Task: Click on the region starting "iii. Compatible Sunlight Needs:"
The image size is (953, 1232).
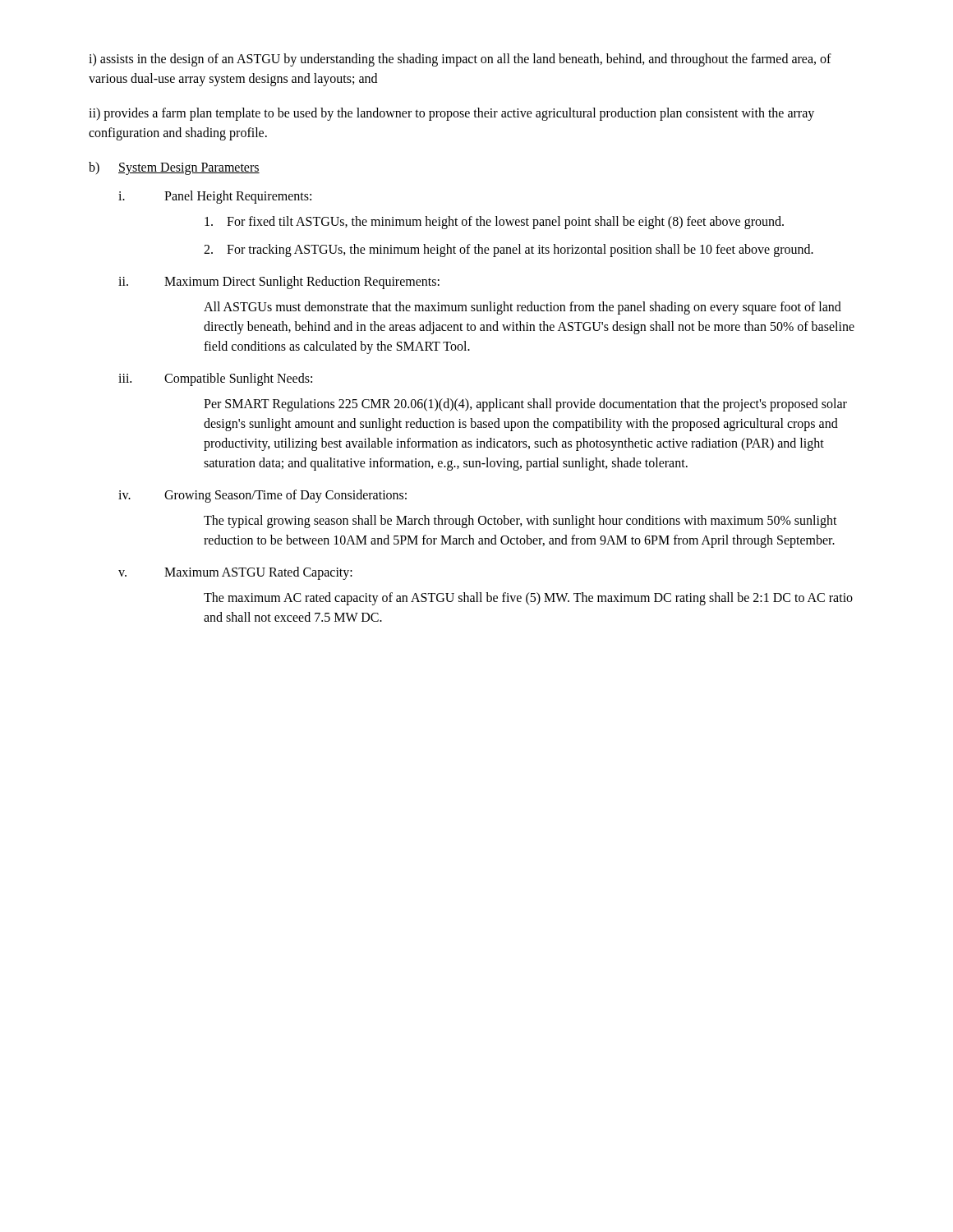Action: pos(215,379)
